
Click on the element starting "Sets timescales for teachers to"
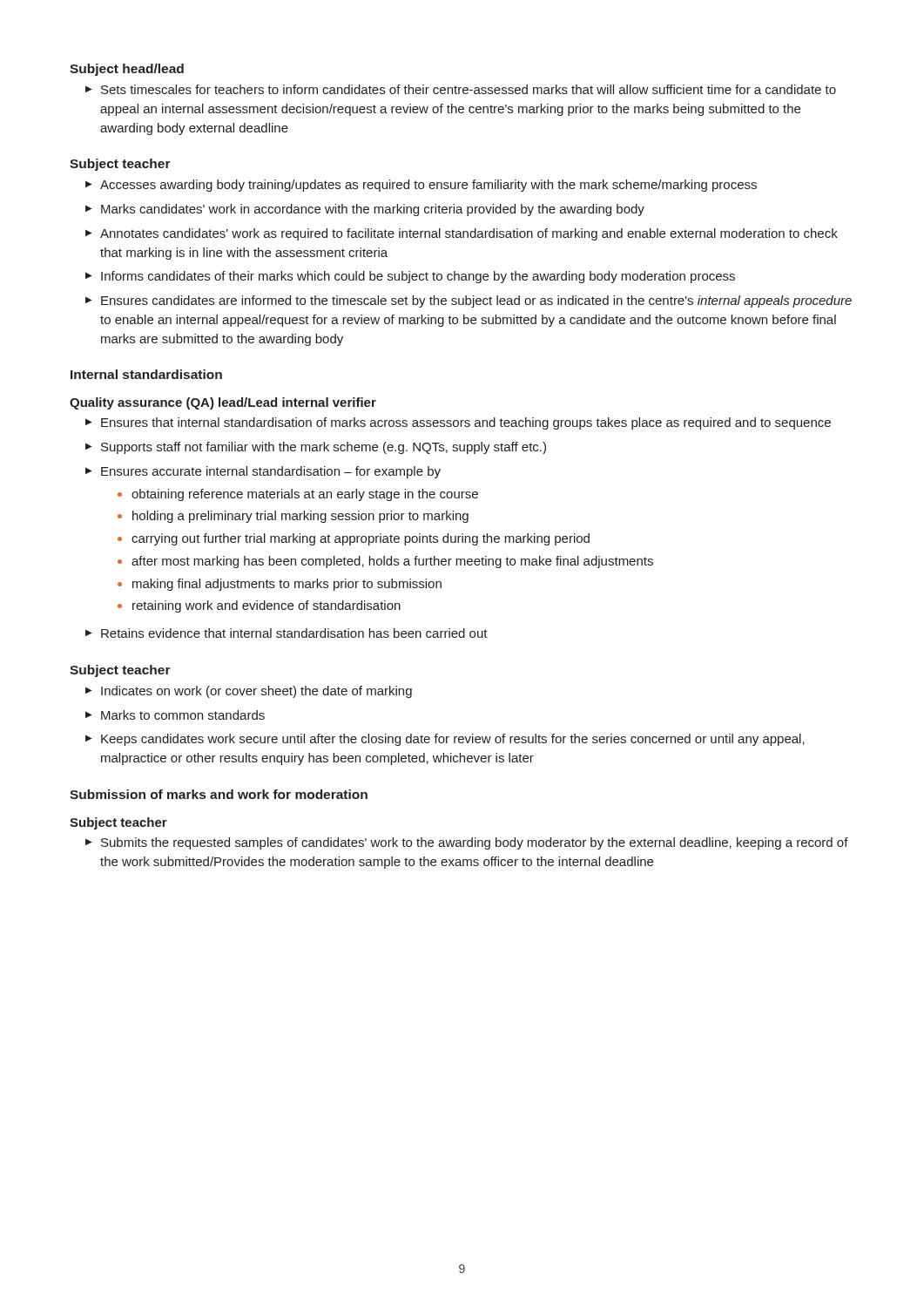click(462, 109)
